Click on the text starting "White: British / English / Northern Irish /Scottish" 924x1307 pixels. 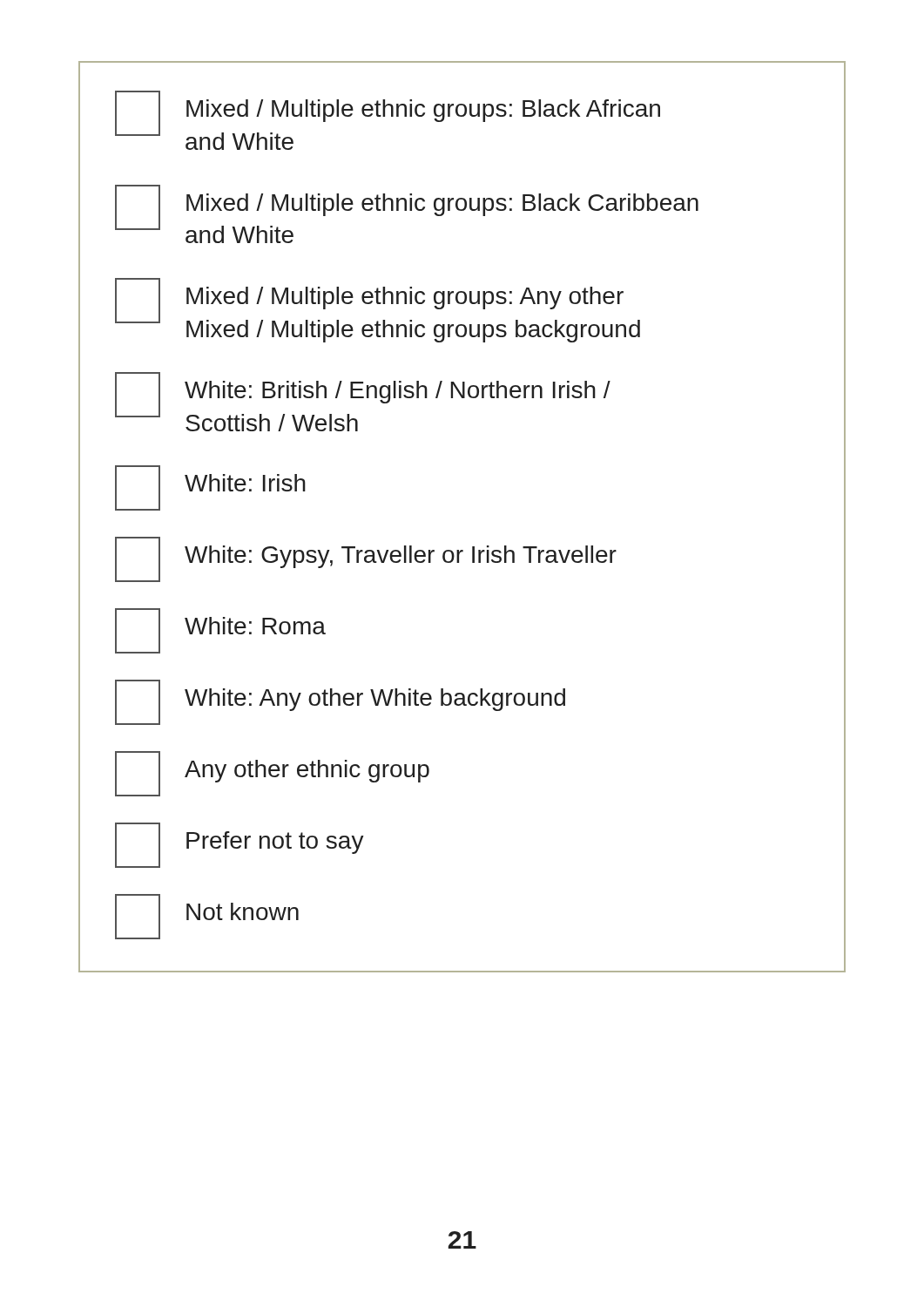[x=363, y=405]
